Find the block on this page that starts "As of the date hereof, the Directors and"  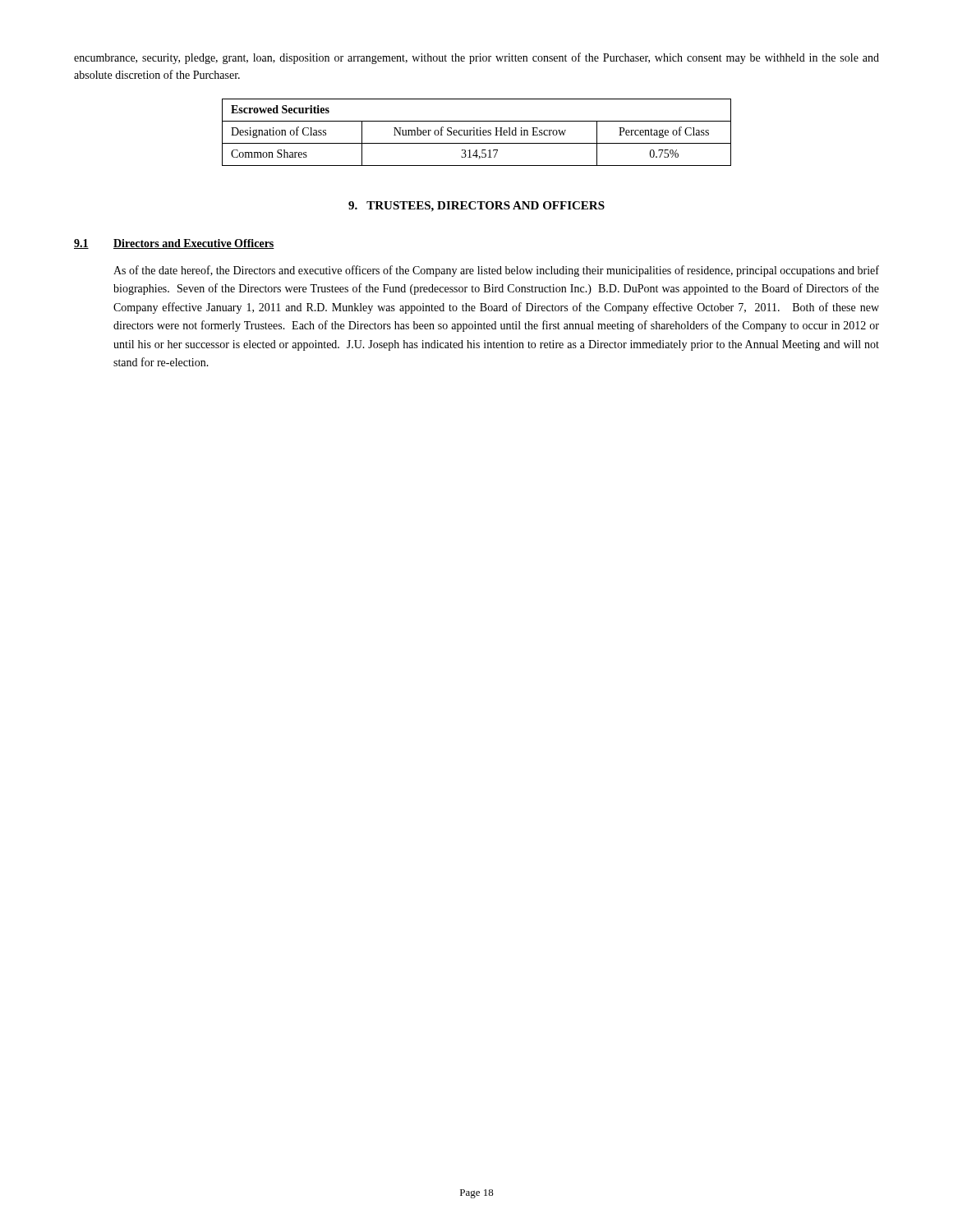pos(496,317)
